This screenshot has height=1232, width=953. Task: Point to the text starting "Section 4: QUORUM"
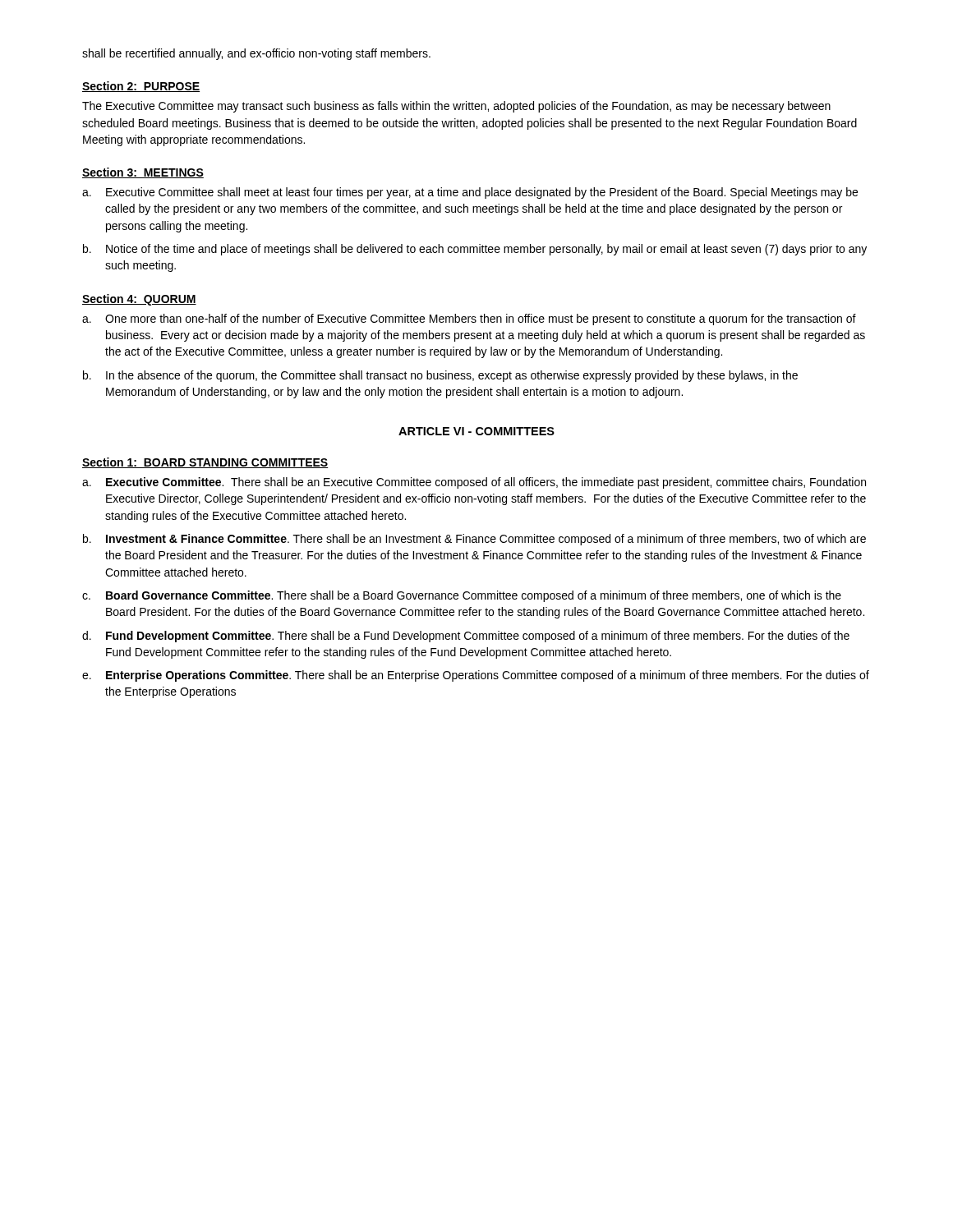tap(139, 299)
